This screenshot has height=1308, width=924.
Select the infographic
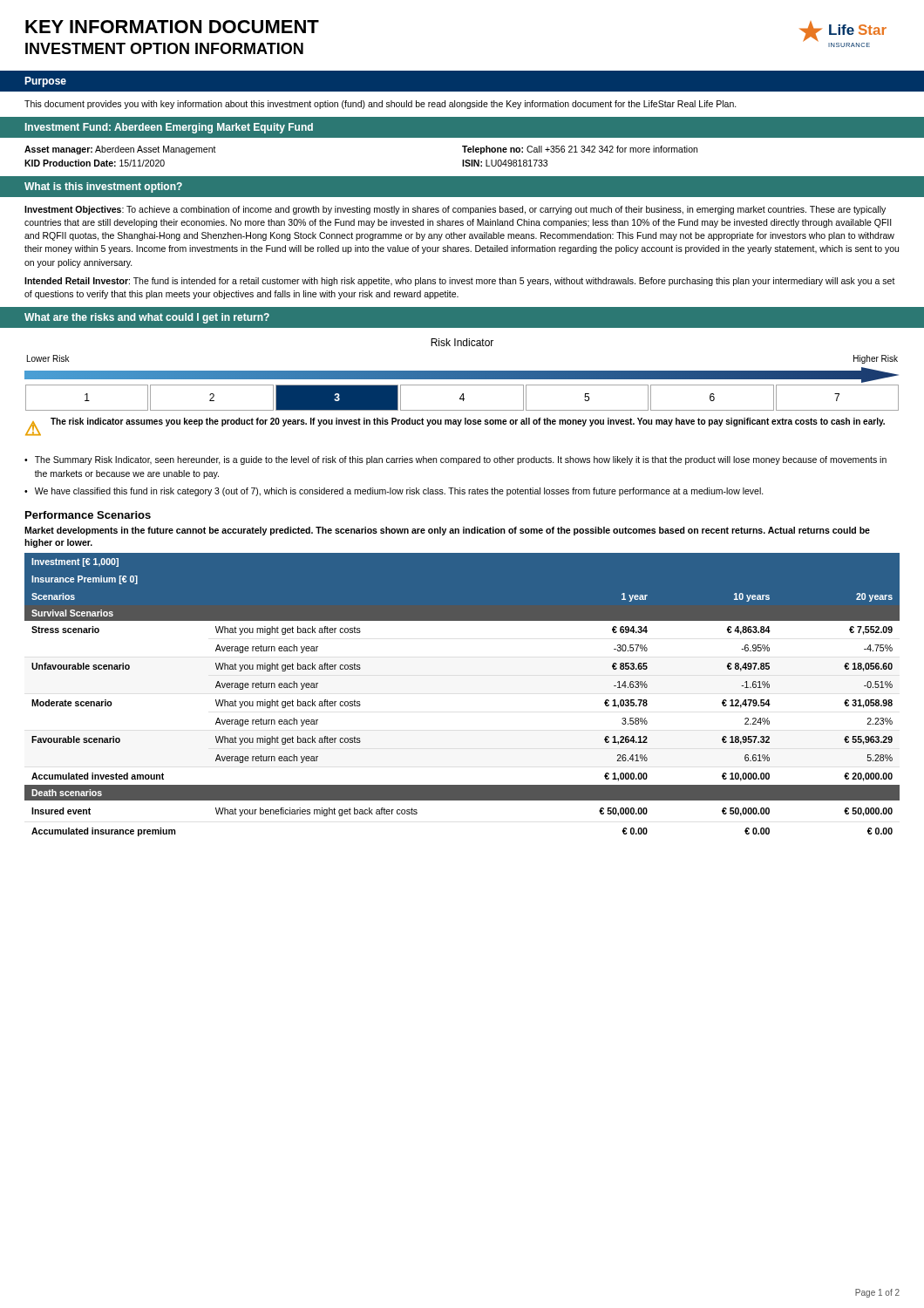click(x=462, y=389)
